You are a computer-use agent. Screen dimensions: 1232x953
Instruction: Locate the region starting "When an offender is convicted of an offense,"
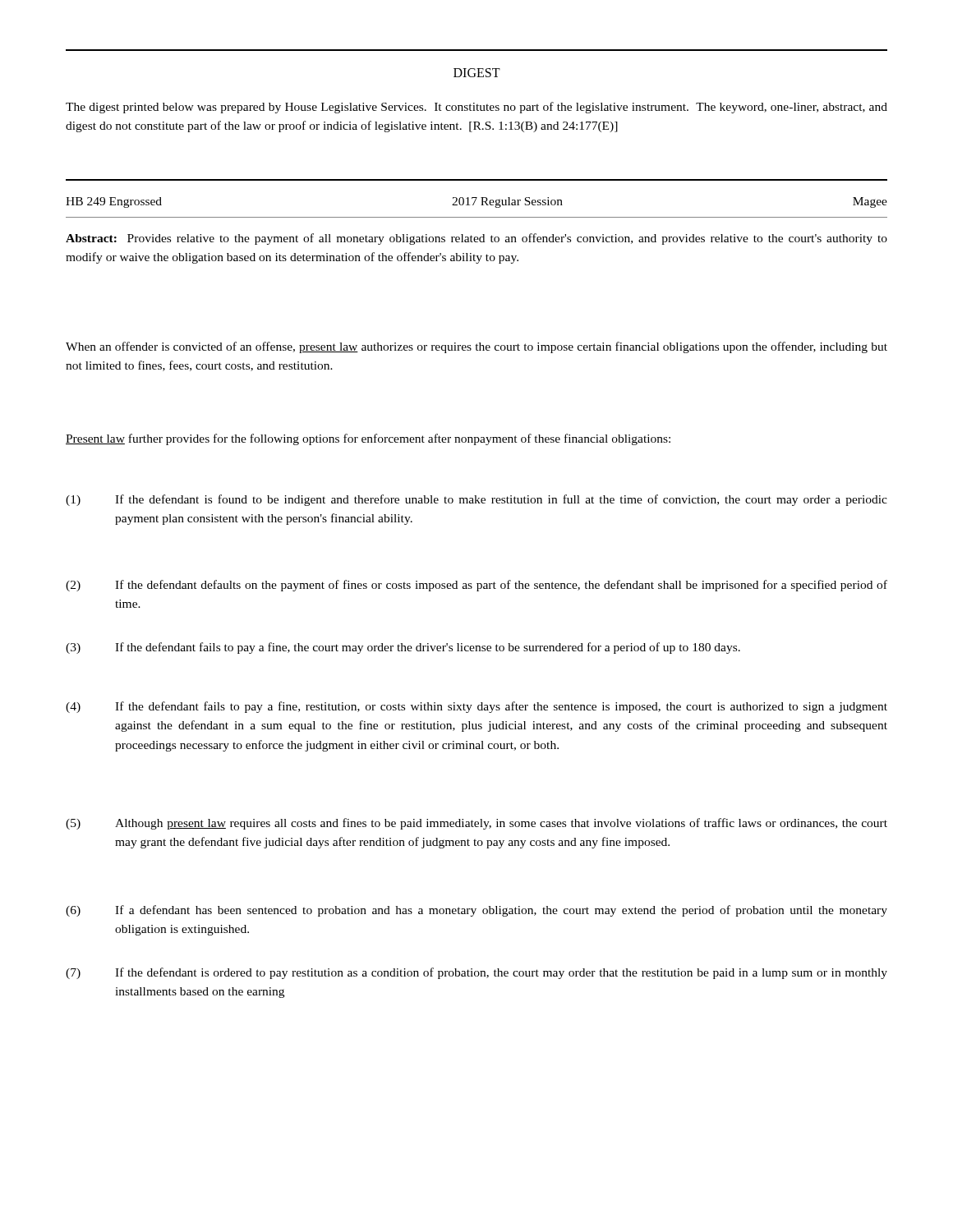coord(476,356)
